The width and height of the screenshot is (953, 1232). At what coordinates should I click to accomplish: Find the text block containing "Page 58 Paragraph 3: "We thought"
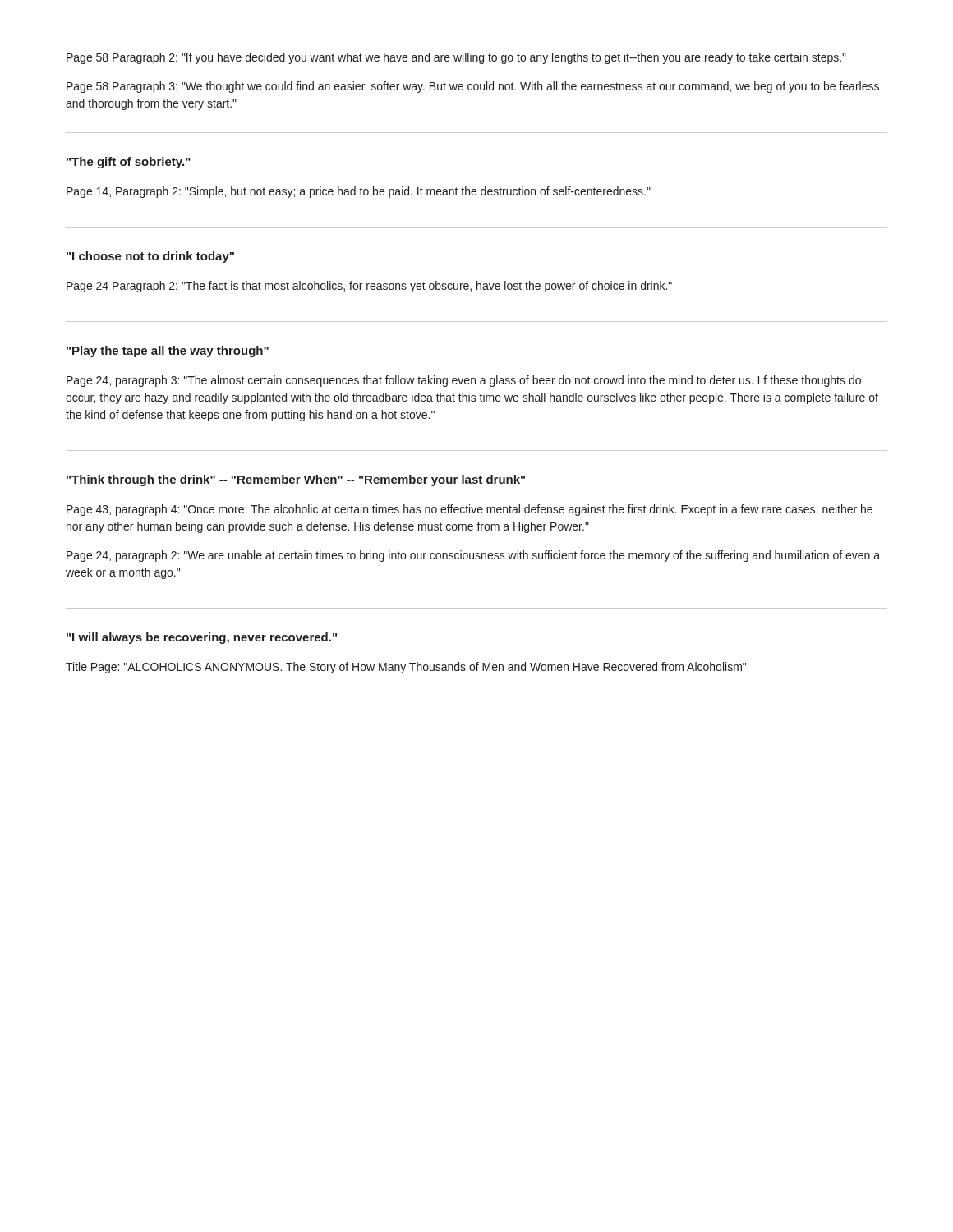[x=473, y=95]
